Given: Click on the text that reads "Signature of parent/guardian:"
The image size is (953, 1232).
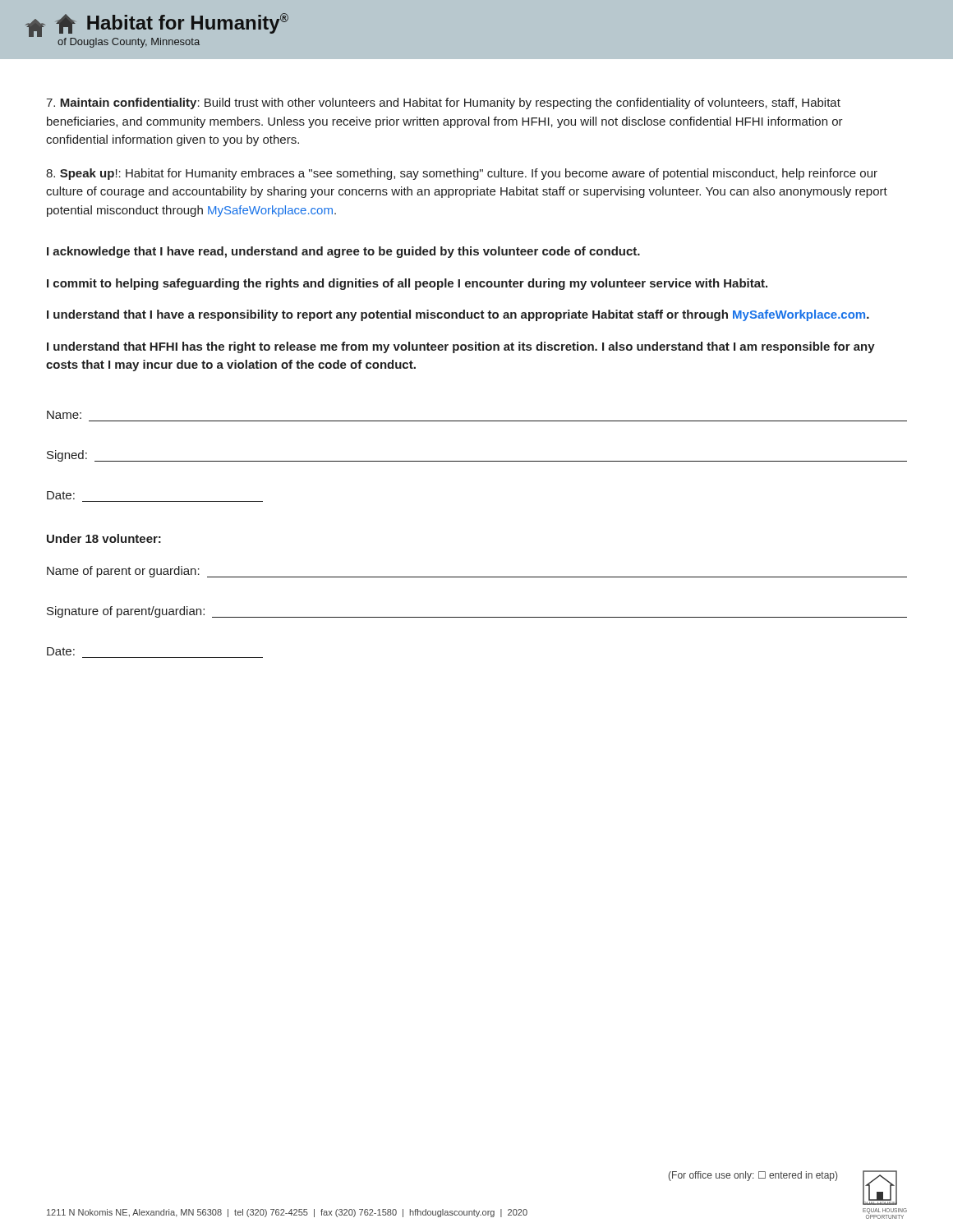Looking at the screenshot, I should 476,609.
